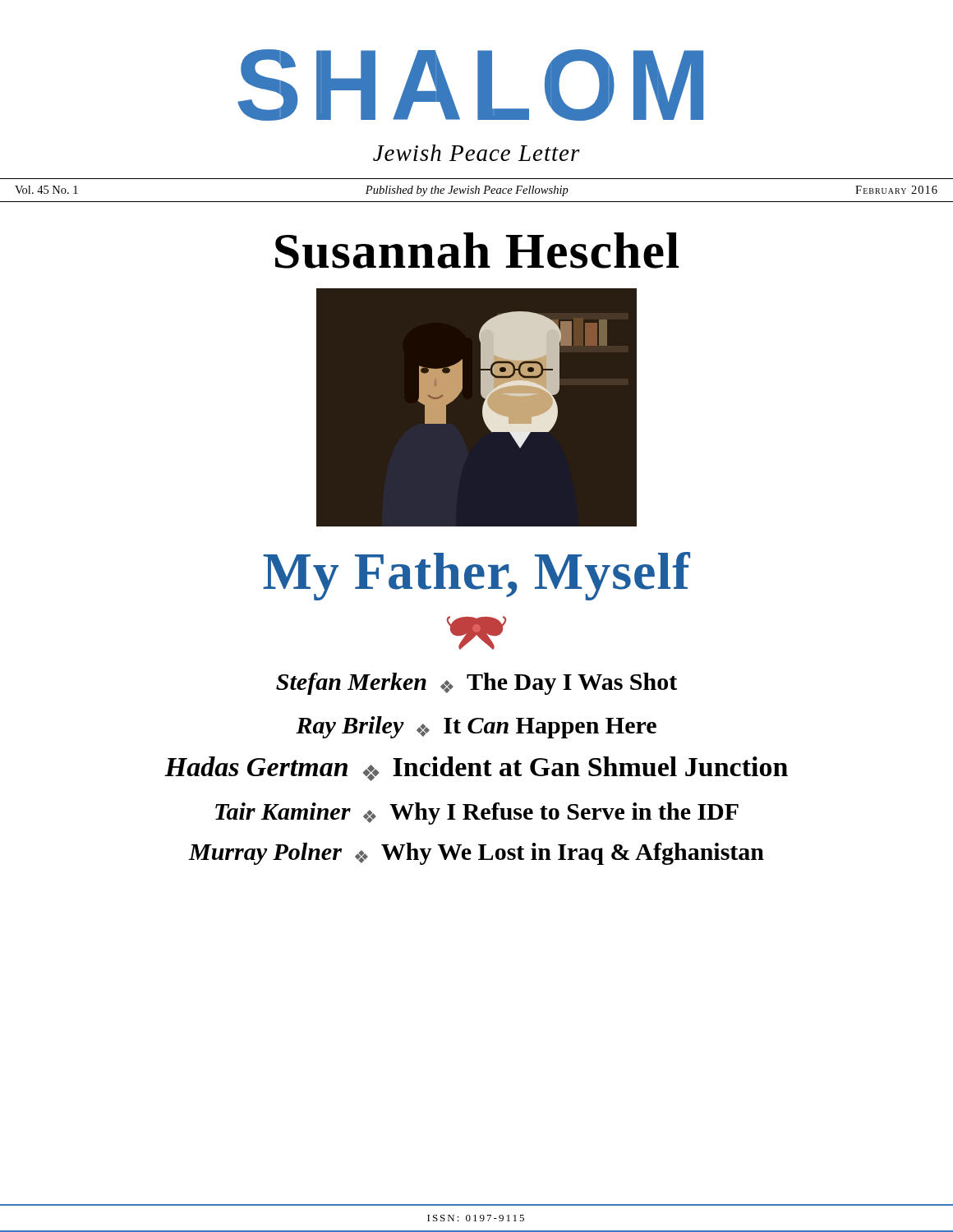953x1232 pixels.
Task: Point to the block beginning "Tair Kaminer ❖ Why I Refuse to"
Action: 476,812
